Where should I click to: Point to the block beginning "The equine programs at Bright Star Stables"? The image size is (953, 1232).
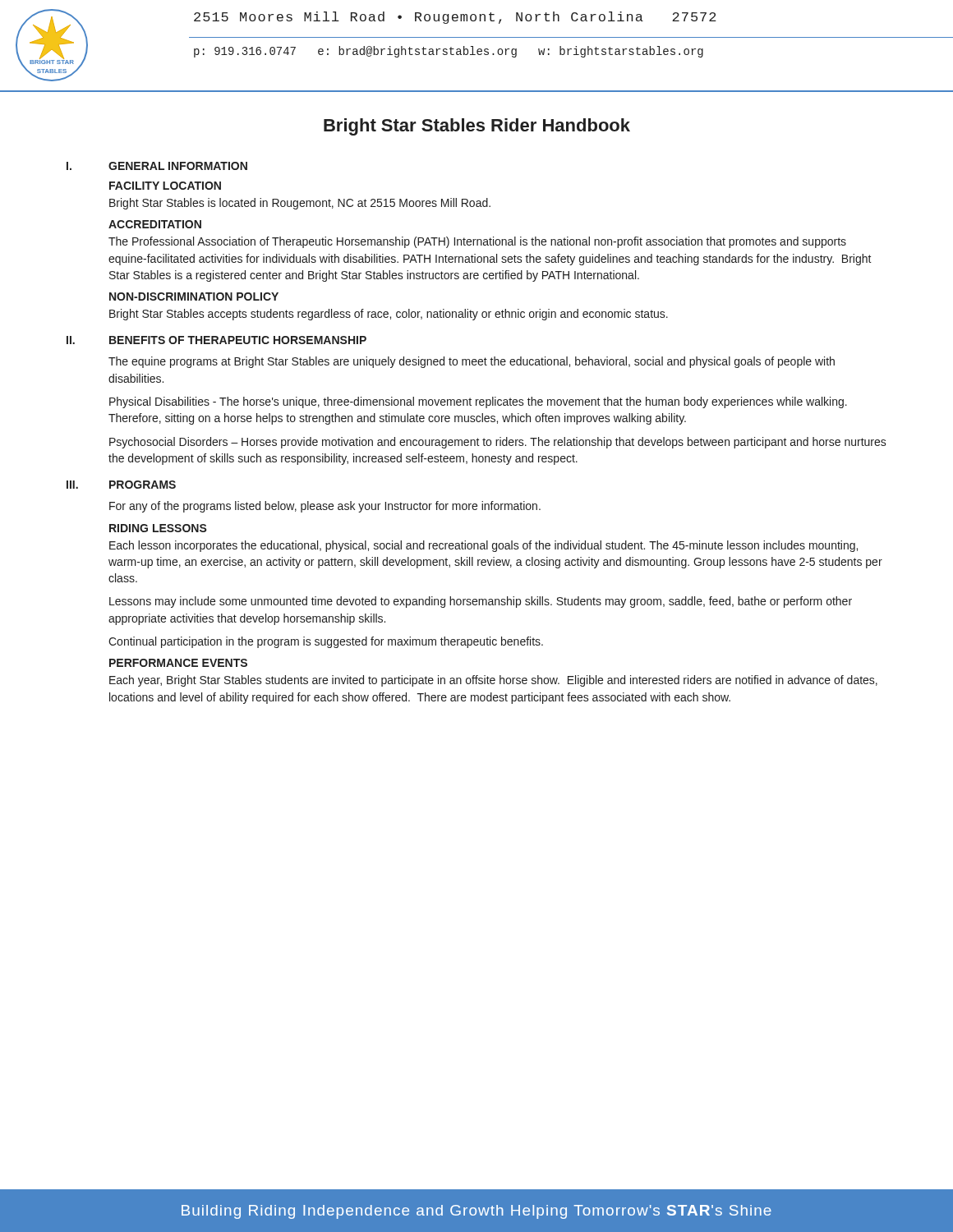[x=472, y=370]
